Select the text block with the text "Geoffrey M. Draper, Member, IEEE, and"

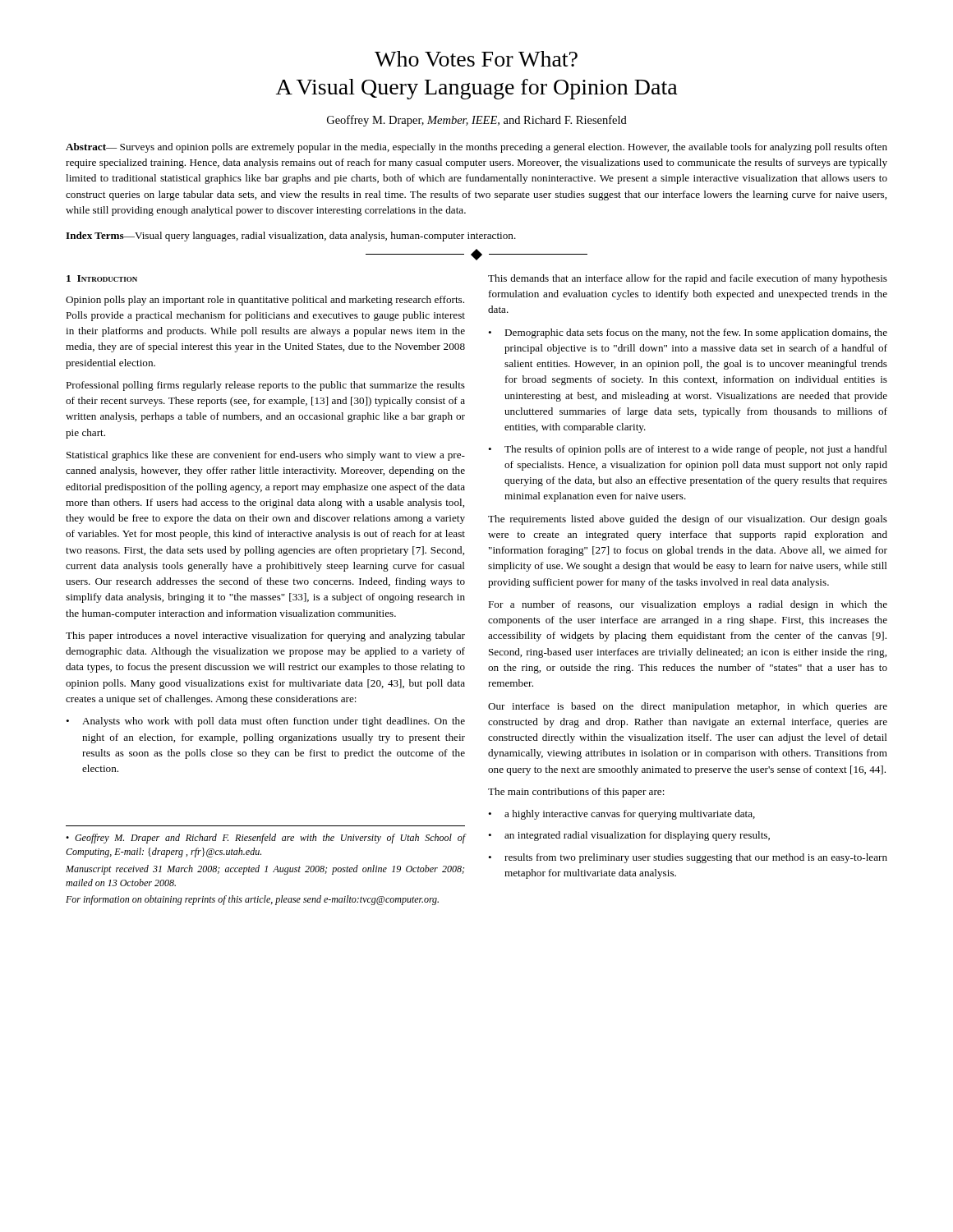(476, 120)
